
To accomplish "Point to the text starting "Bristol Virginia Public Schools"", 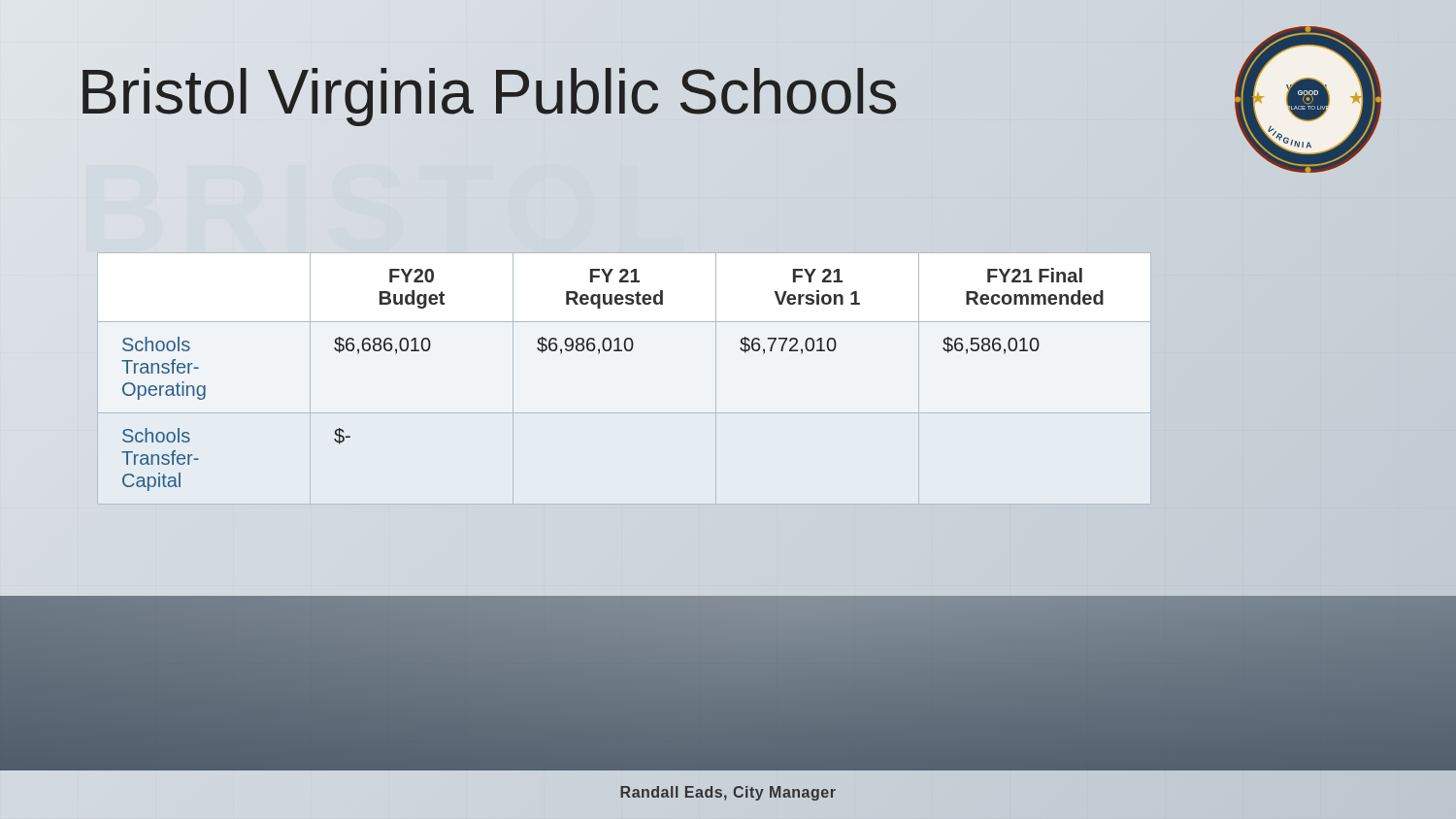I will click(x=488, y=92).
